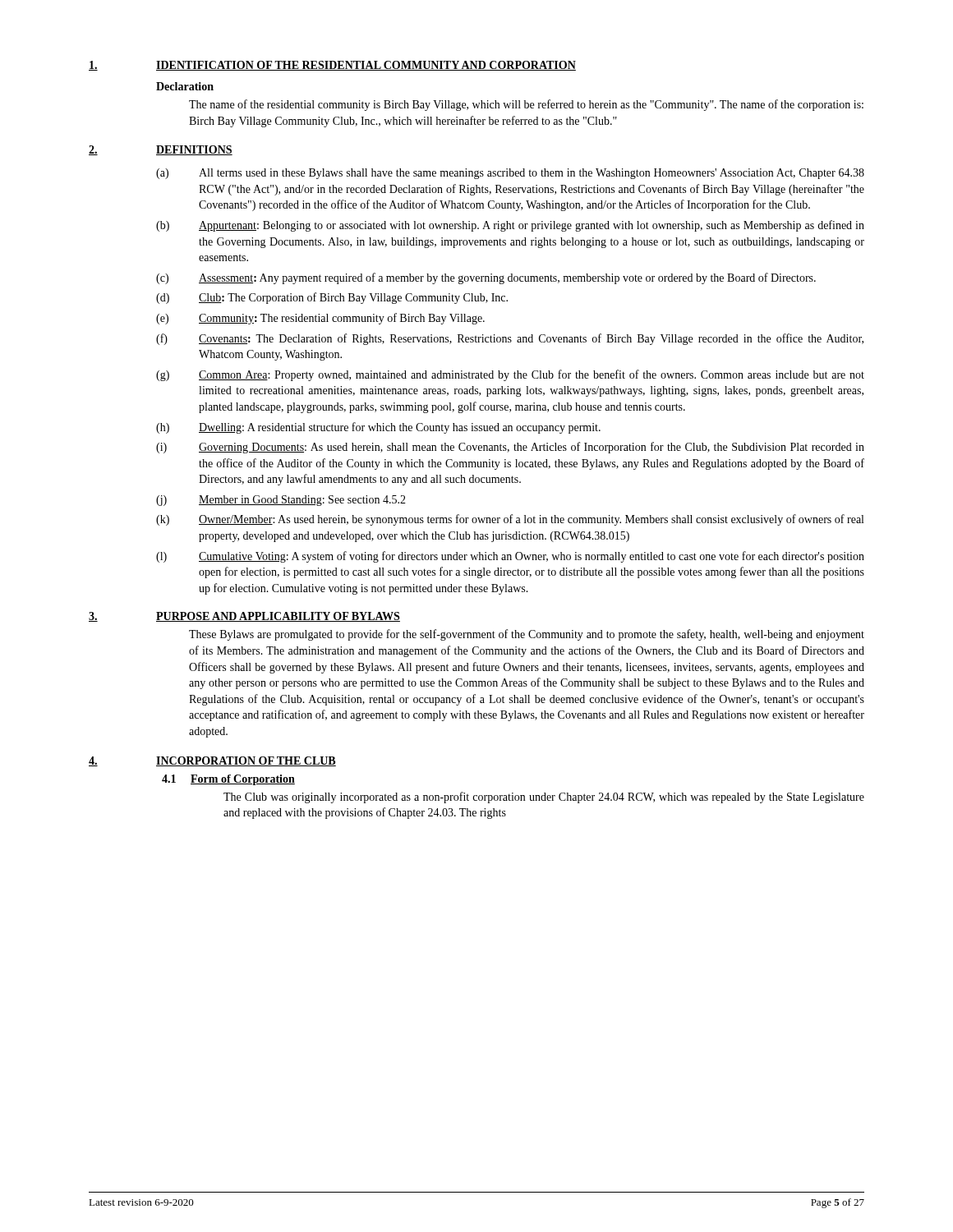Screen dimensions: 1232x953
Task: Point to the text block starting "(d) Club: The Corporation"
Action: [510, 298]
